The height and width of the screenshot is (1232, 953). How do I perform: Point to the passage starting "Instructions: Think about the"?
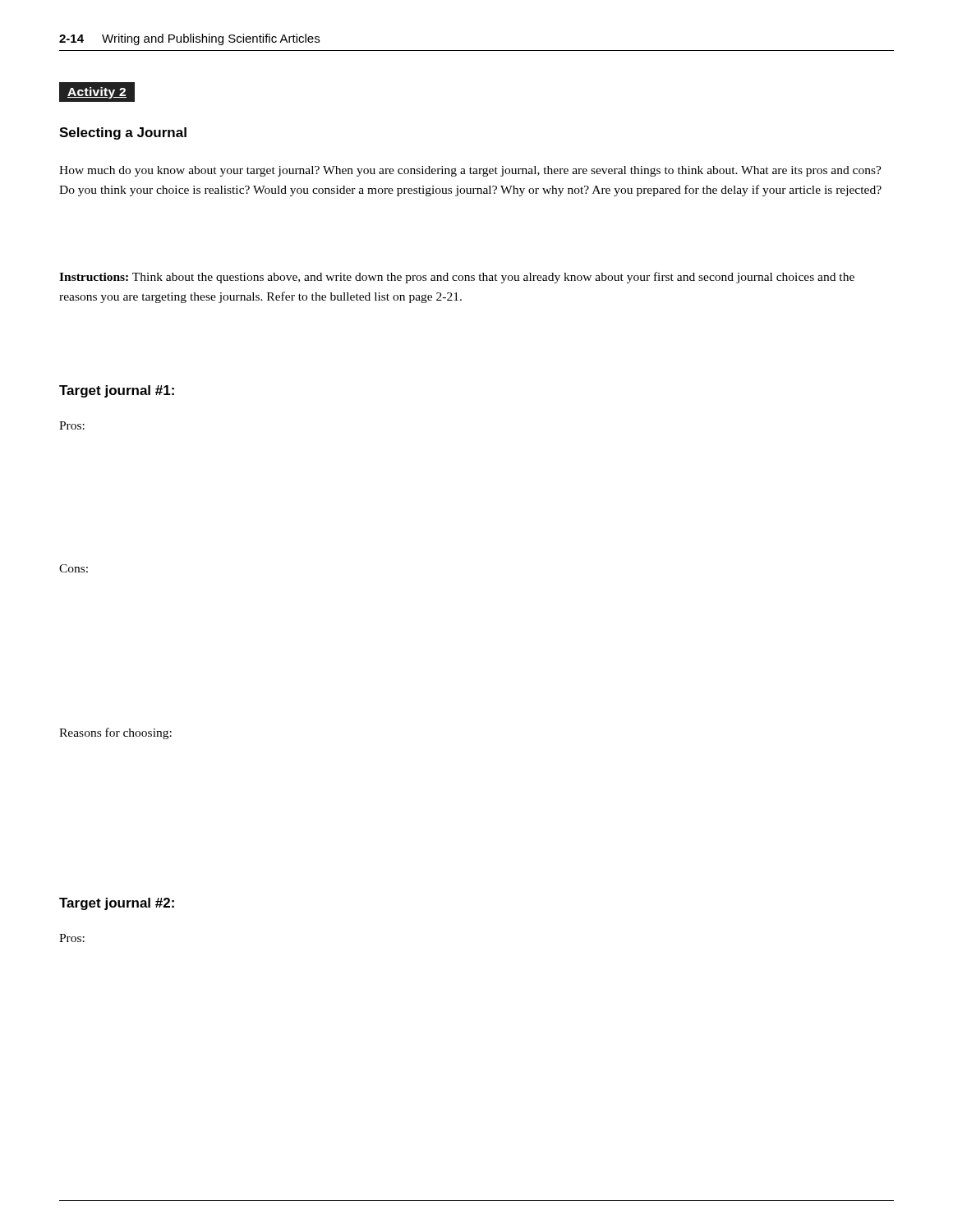coord(457,286)
